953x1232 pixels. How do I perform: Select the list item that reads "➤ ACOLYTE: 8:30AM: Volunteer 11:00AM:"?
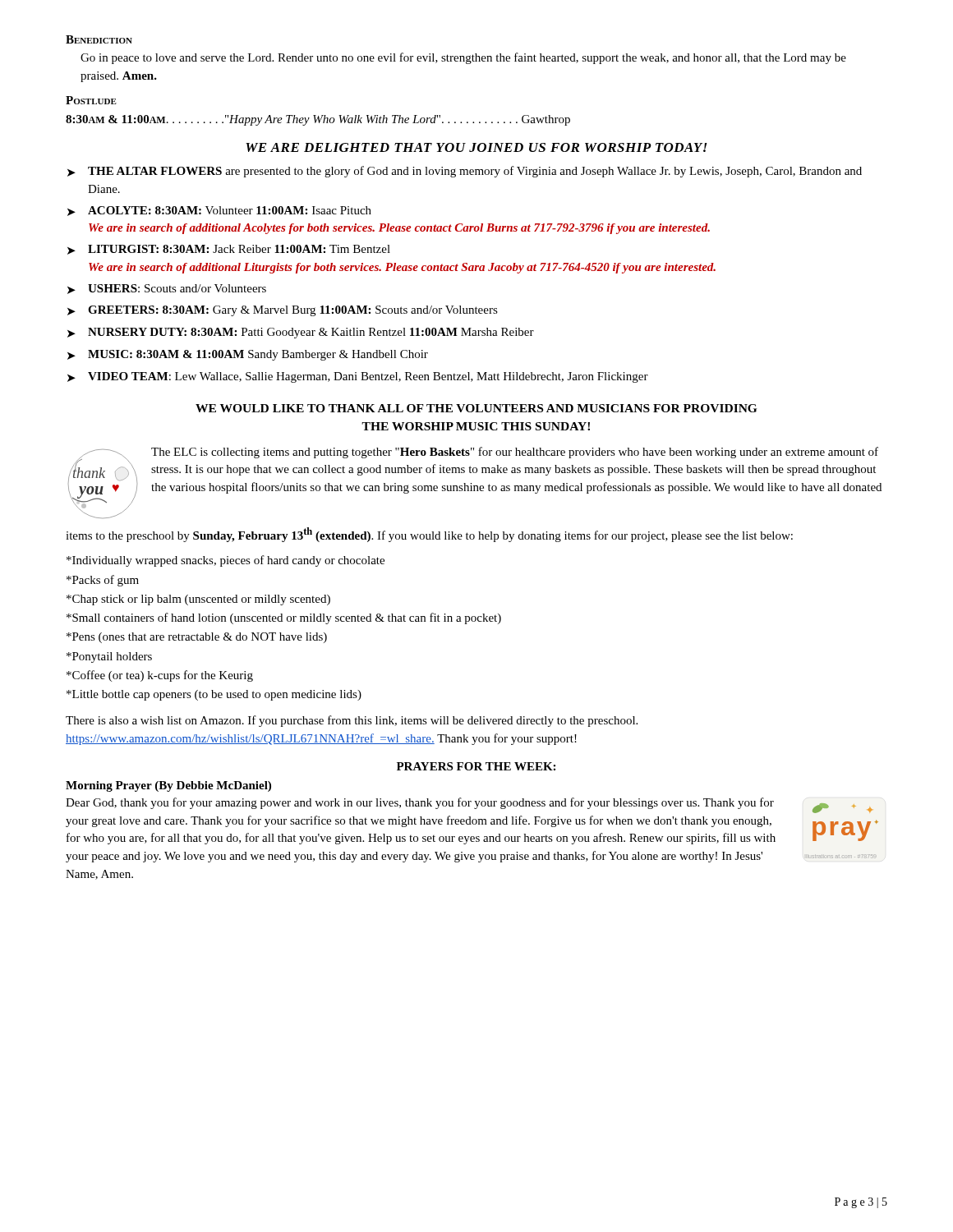[476, 220]
